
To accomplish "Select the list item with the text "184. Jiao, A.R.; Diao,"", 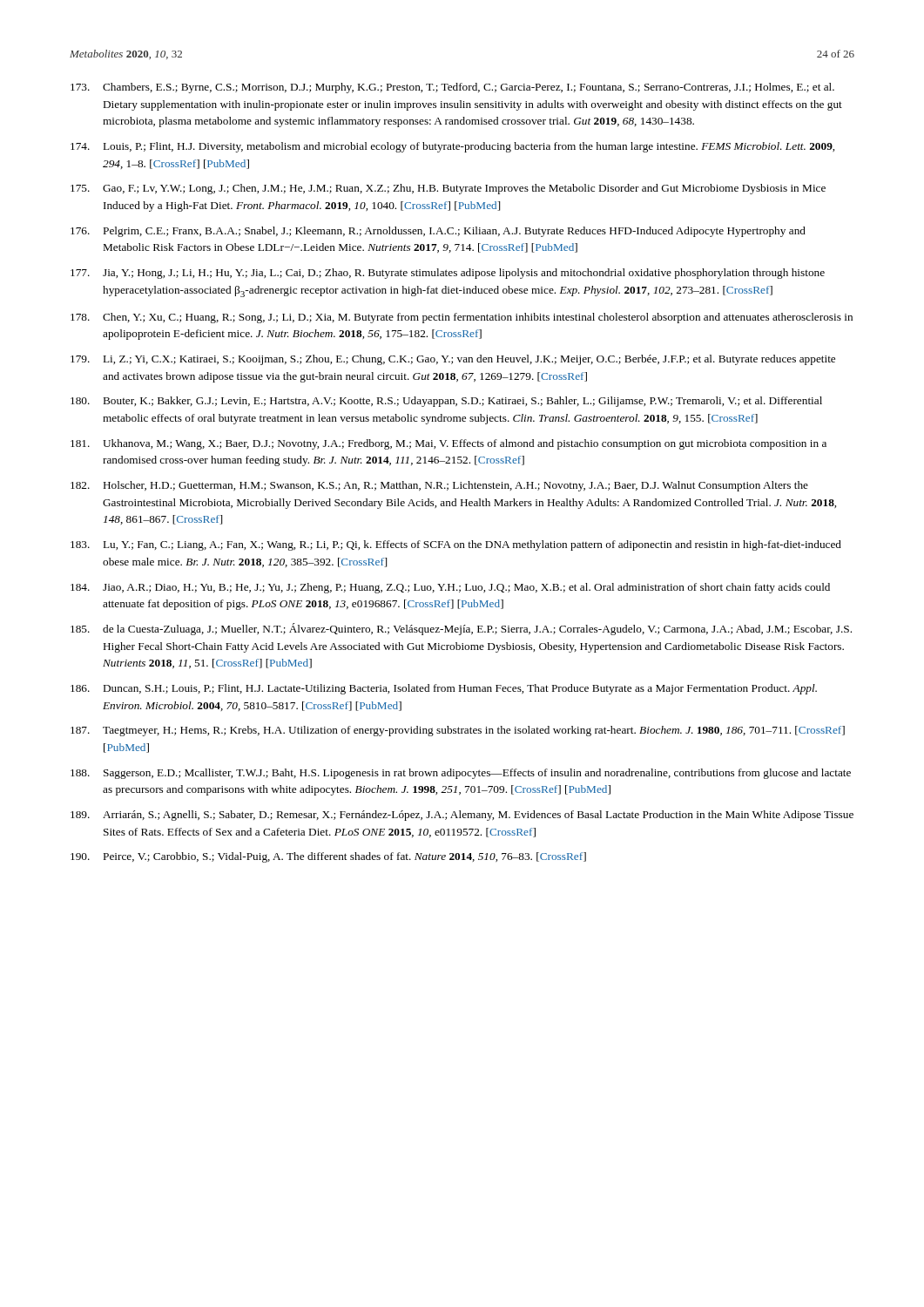I will point(462,595).
